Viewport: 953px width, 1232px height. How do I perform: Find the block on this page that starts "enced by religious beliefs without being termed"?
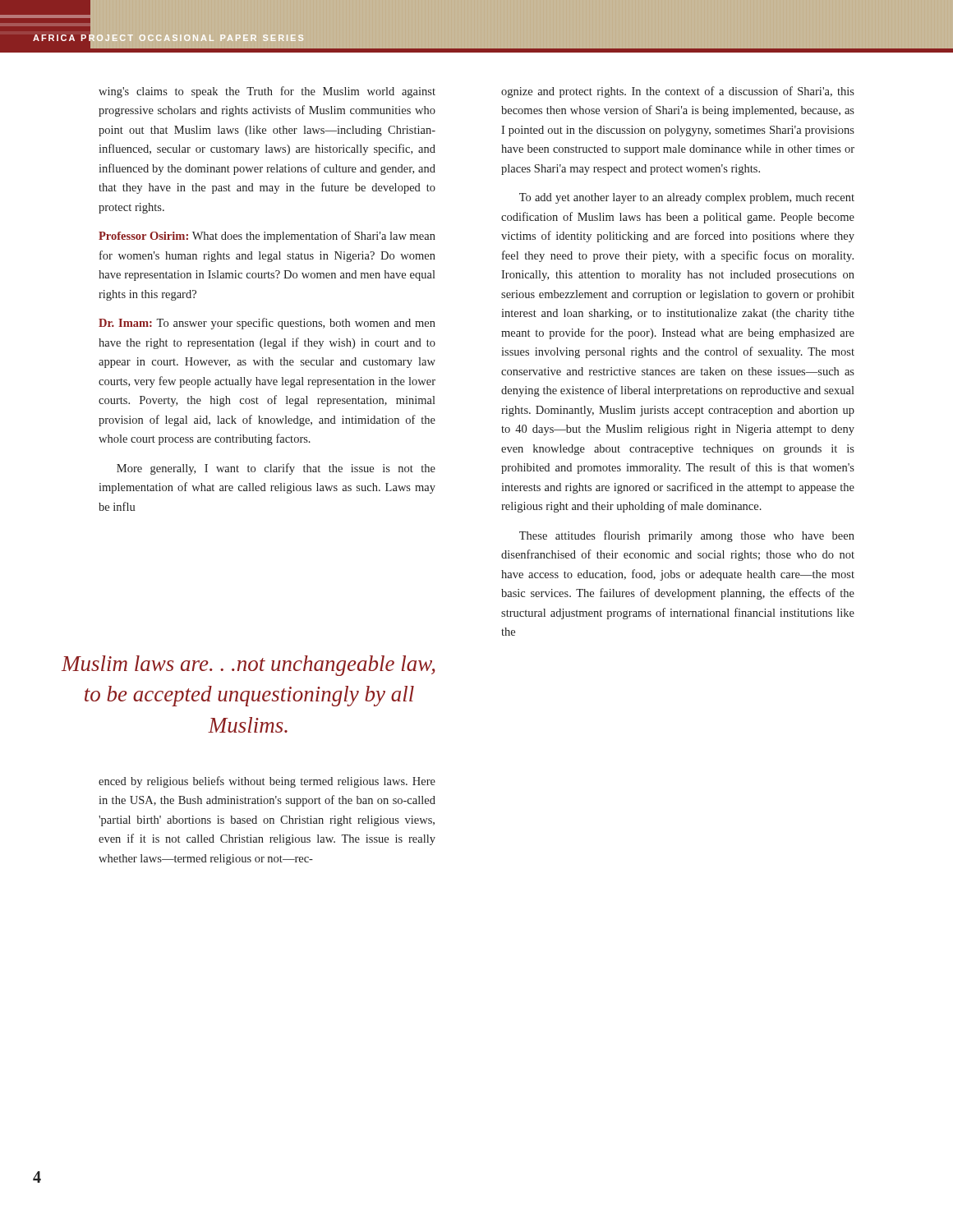point(267,820)
